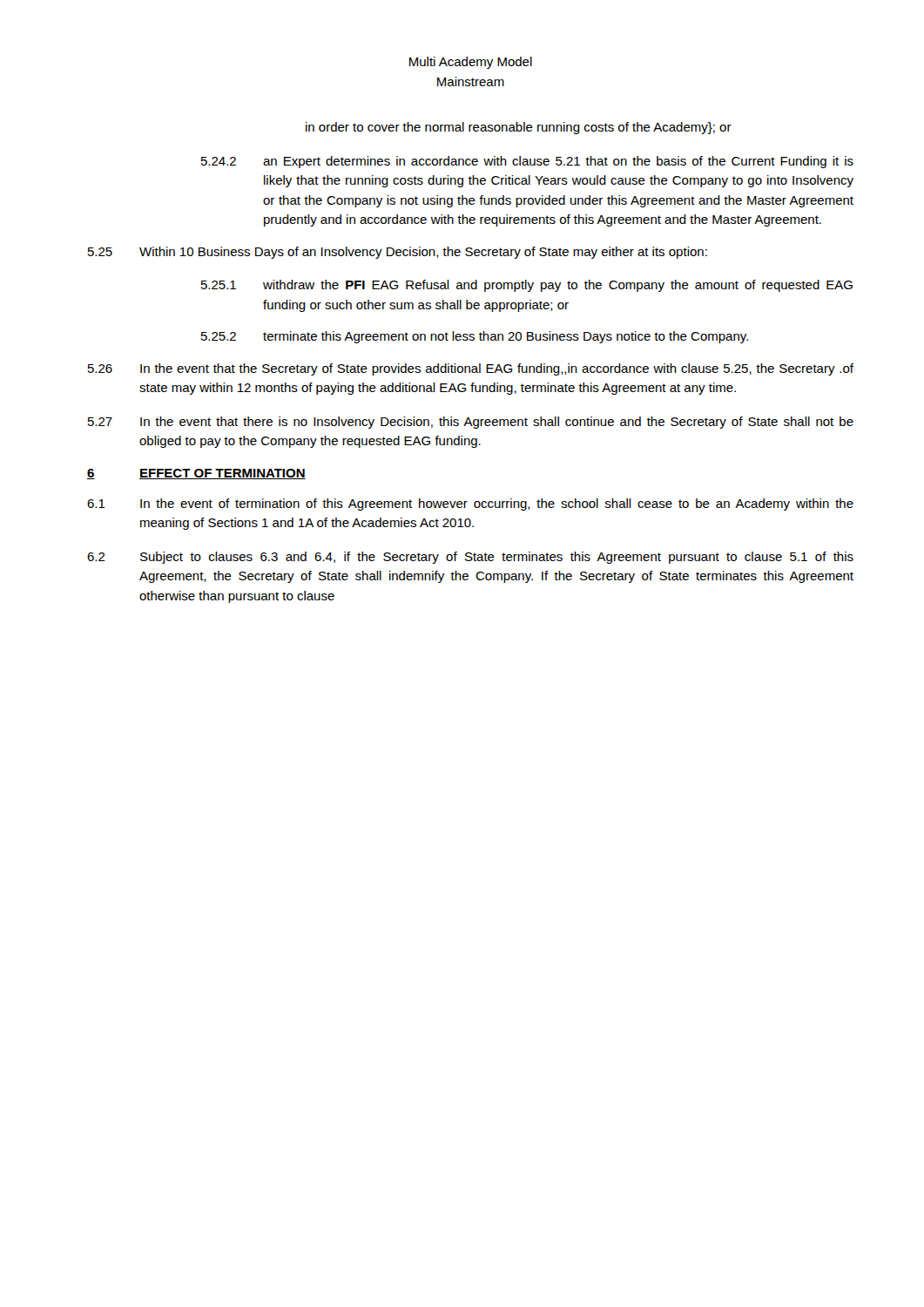Select the text block with the text "in order to cover the normal reasonable running"

pos(518,127)
